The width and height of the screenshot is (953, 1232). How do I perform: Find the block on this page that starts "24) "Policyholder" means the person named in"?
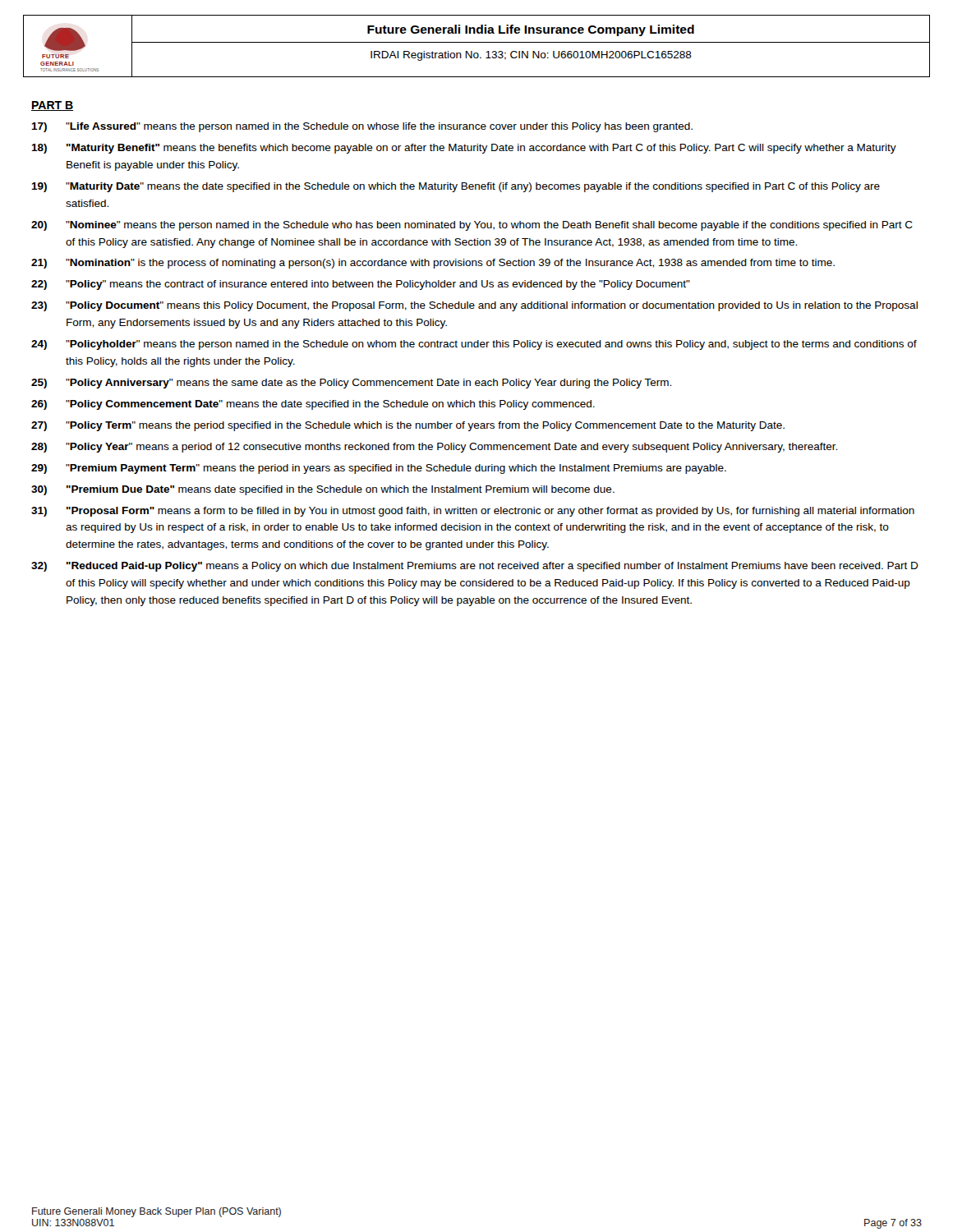pyautogui.click(x=476, y=353)
